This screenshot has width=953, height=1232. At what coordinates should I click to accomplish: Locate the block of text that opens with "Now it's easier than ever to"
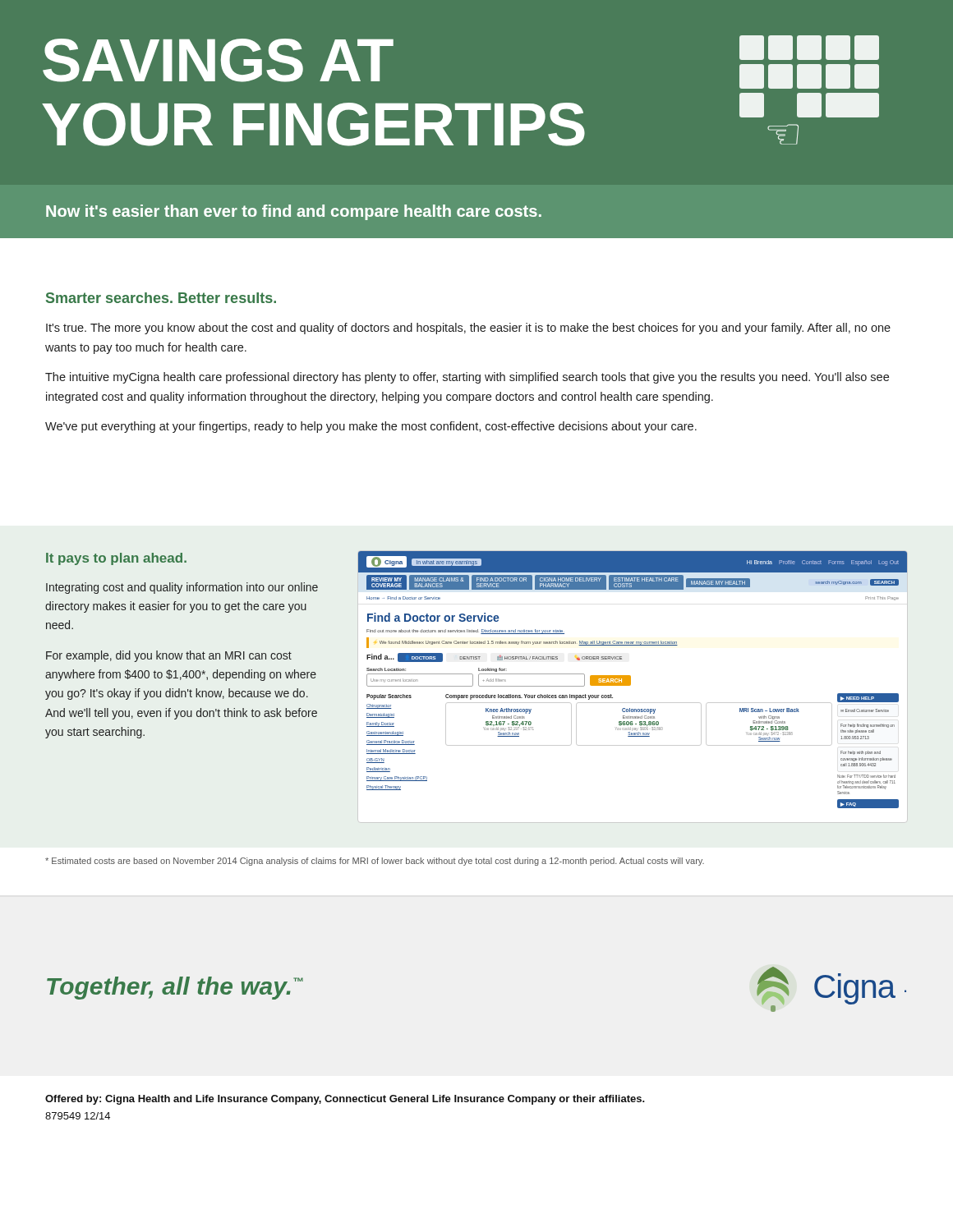click(294, 211)
